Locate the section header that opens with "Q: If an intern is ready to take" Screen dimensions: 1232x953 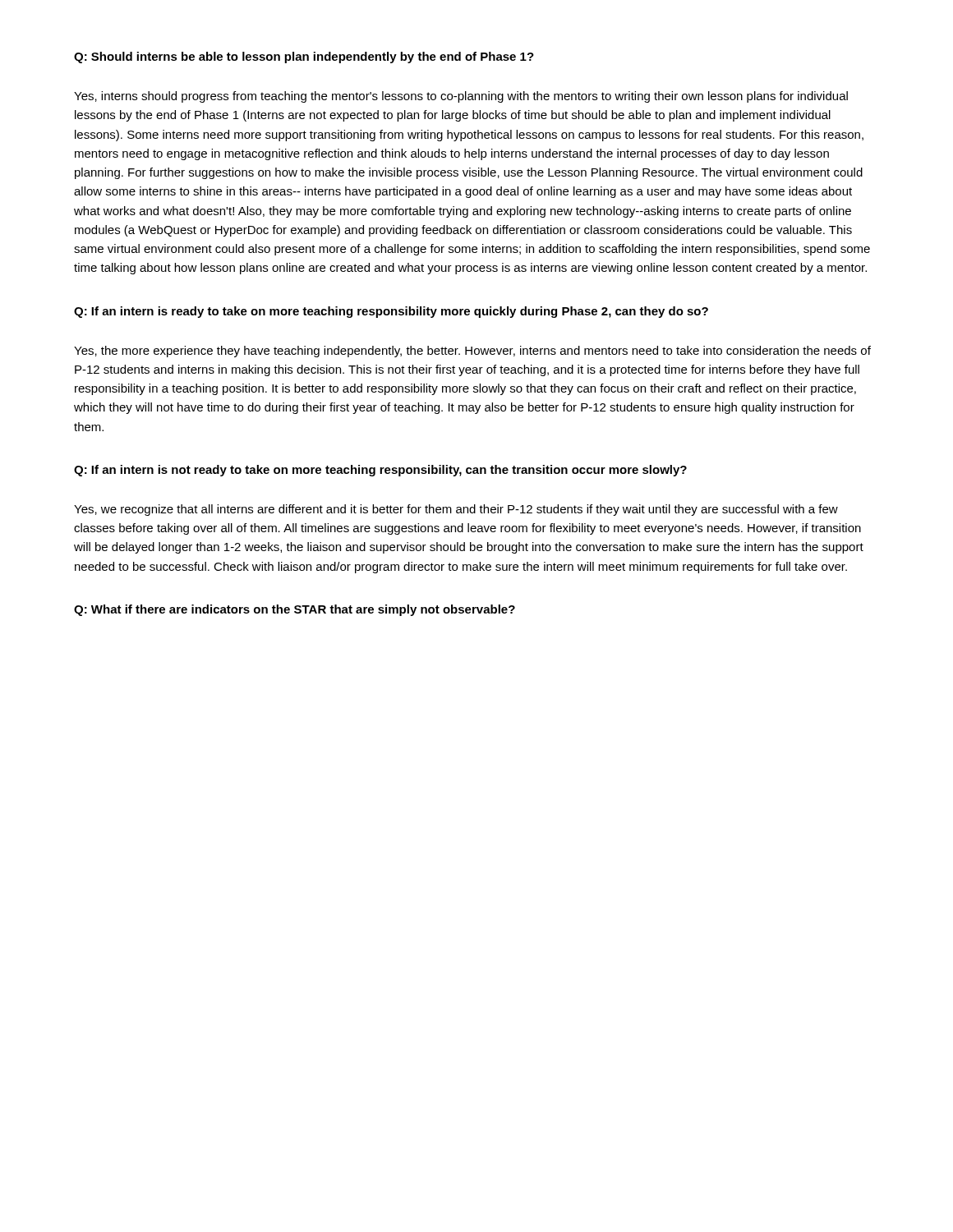click(476, 310)
